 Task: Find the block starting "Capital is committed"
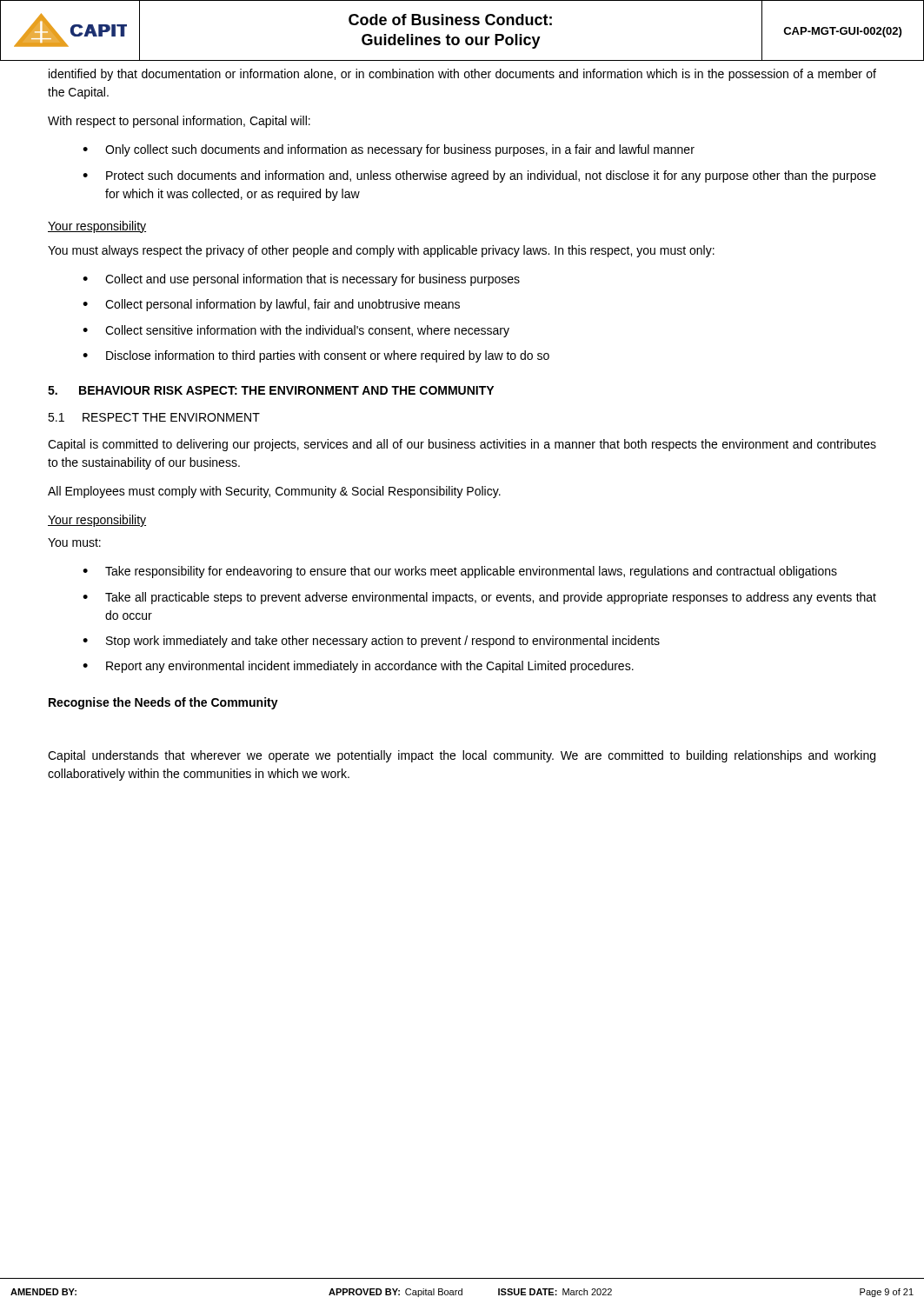coord(462,453)
